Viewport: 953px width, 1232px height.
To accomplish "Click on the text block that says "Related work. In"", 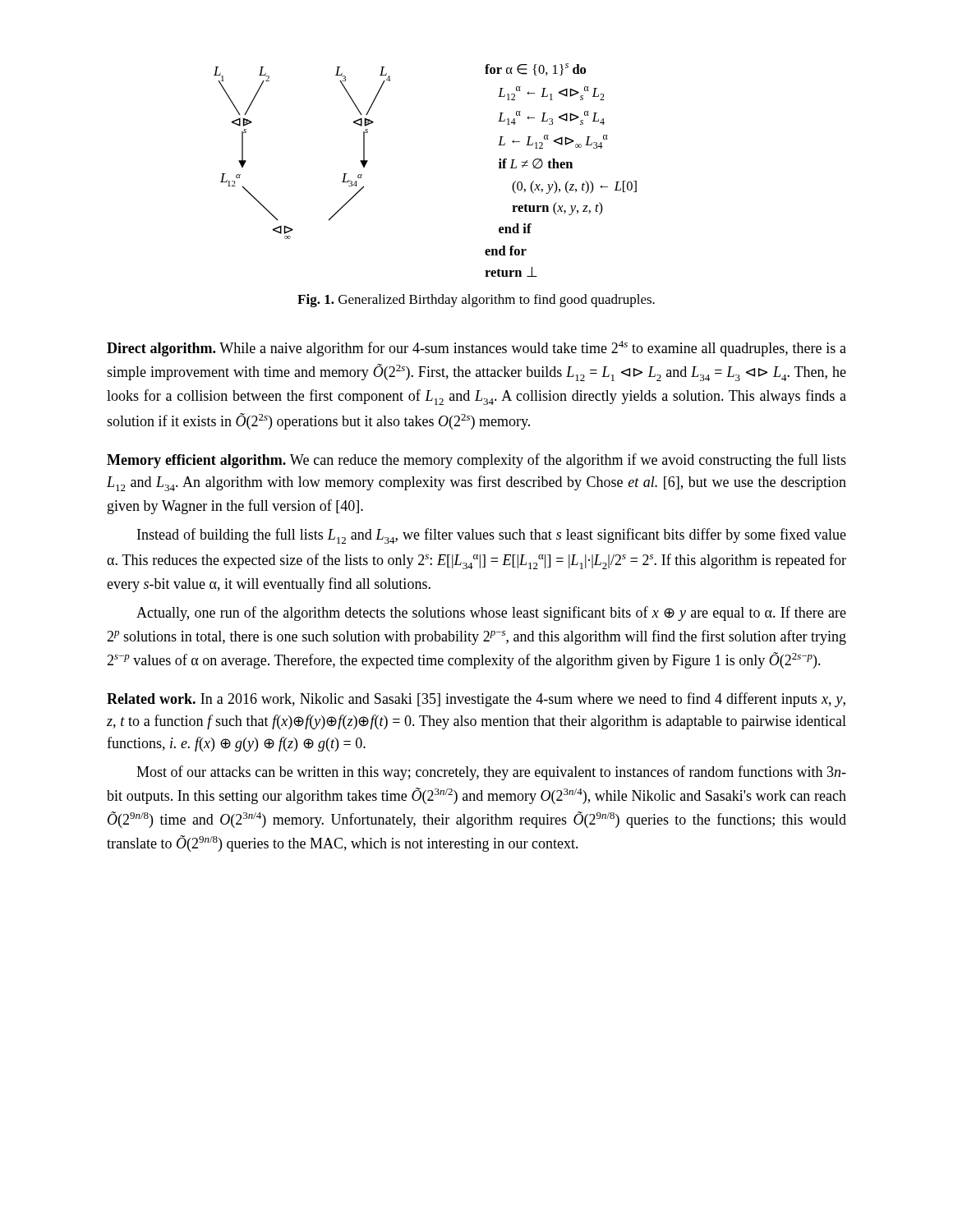I will [476, 722].
